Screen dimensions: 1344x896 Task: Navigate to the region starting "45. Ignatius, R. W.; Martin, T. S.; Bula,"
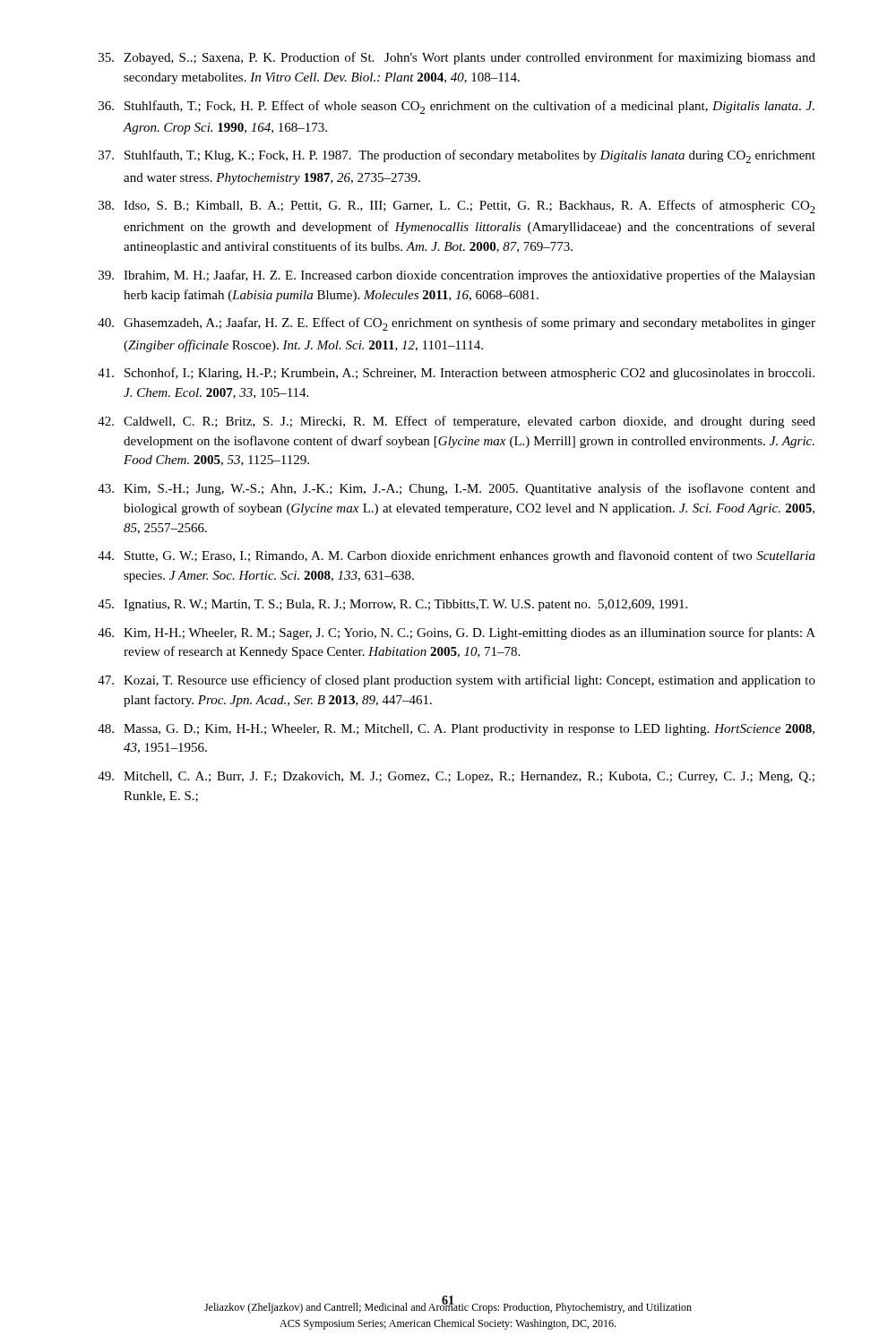coord(448,604)
